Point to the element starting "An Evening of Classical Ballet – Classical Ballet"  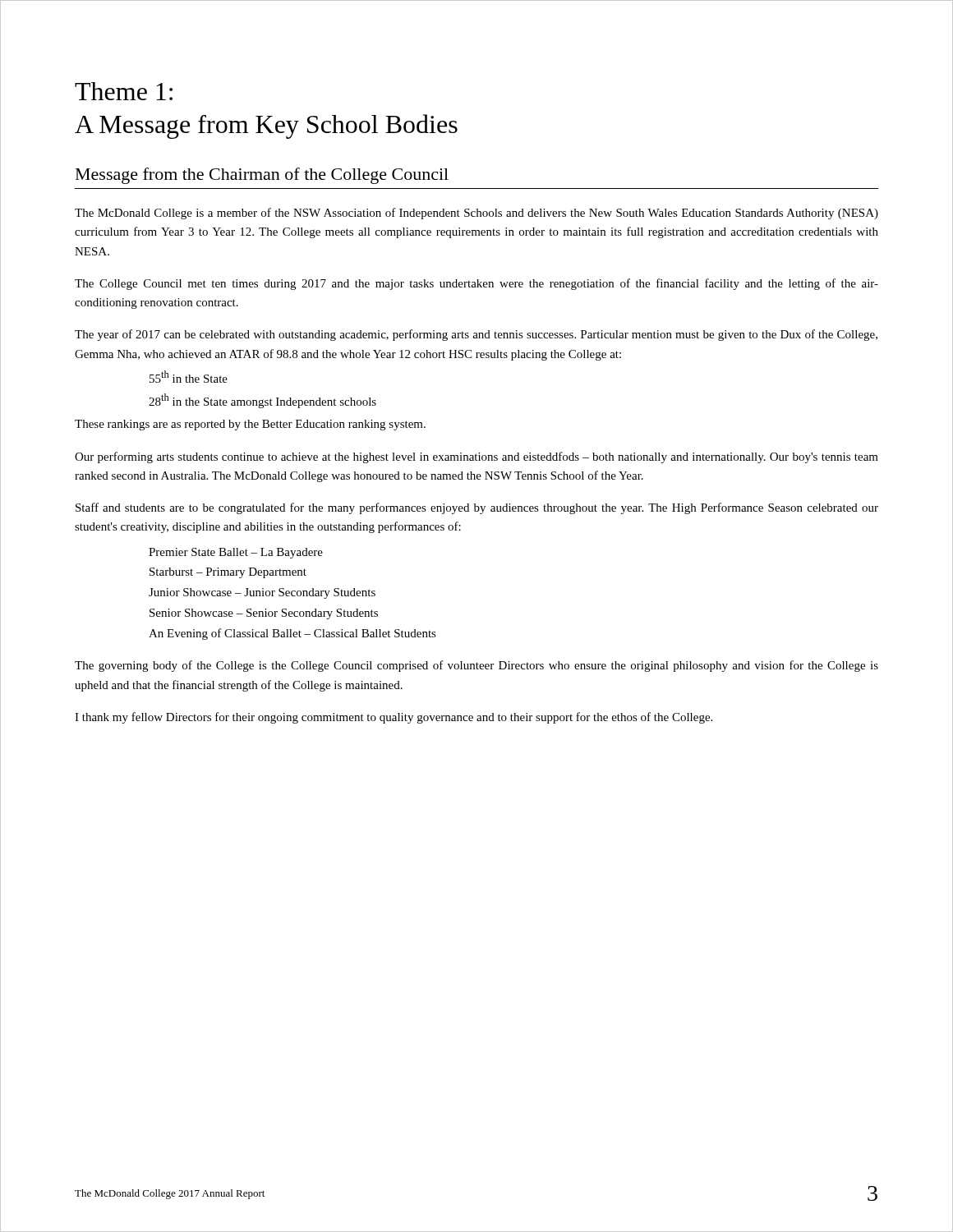(292, 633)
